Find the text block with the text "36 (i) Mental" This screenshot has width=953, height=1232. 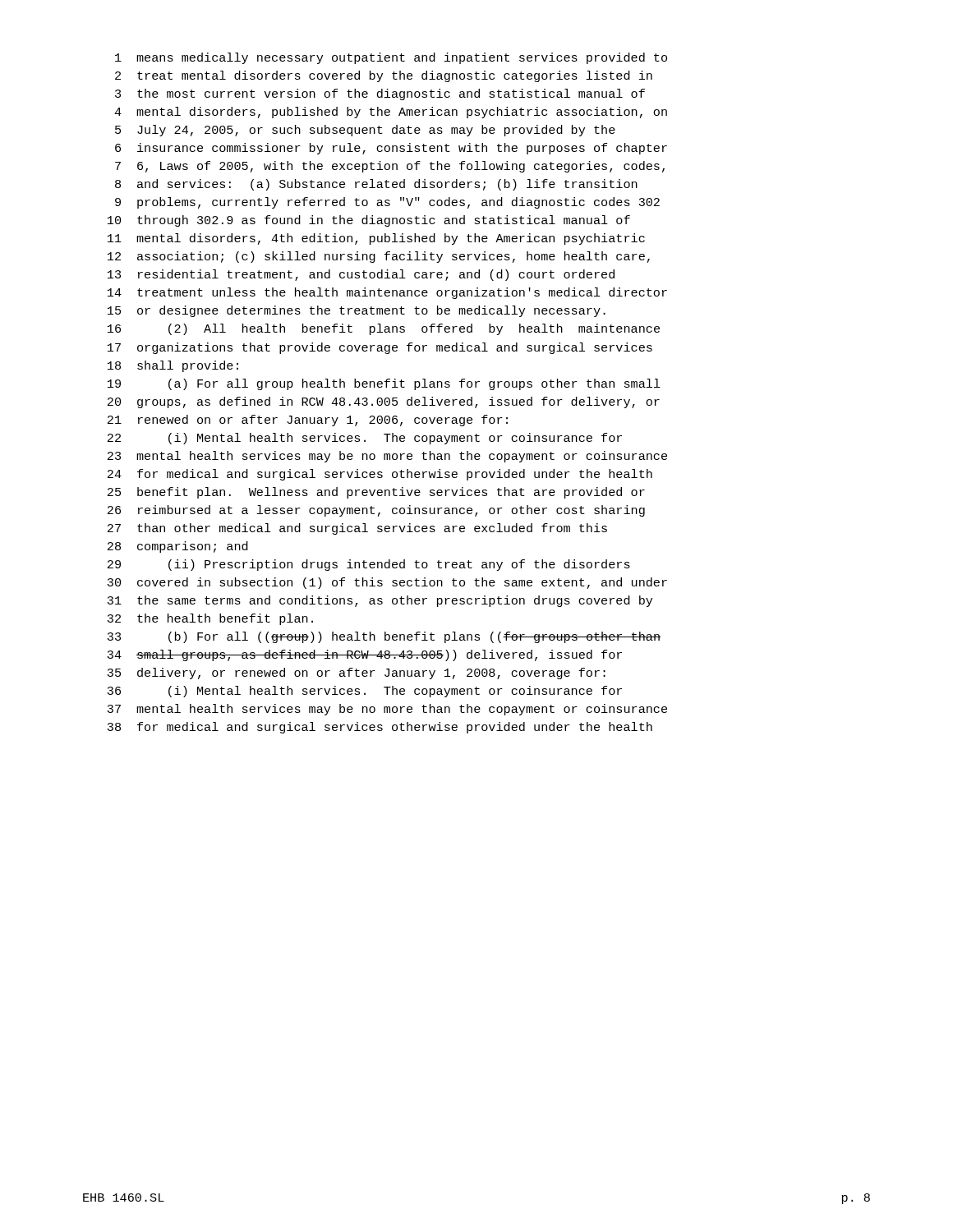pos(476,710)
